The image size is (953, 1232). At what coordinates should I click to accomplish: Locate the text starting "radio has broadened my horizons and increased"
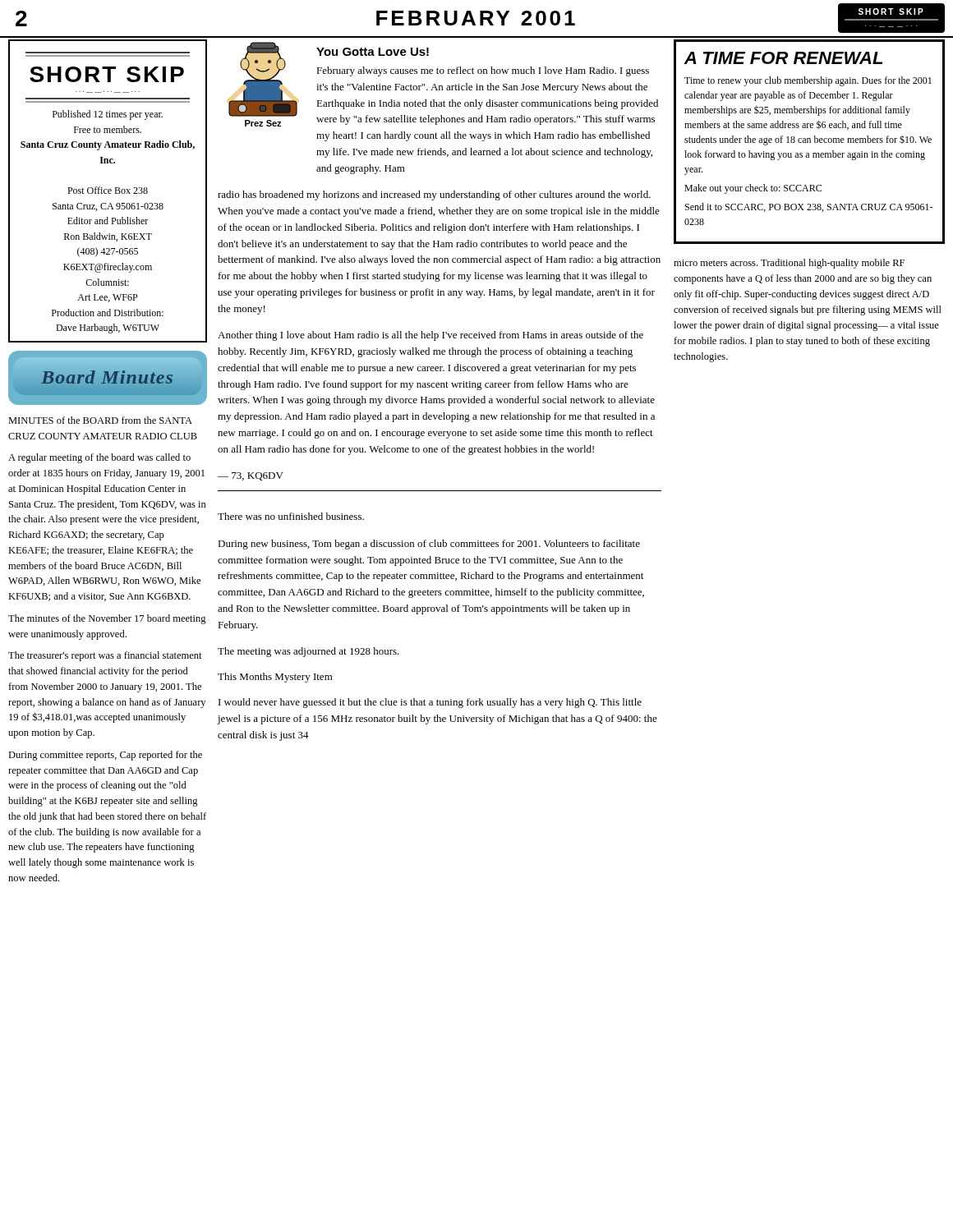coord(440,322)
